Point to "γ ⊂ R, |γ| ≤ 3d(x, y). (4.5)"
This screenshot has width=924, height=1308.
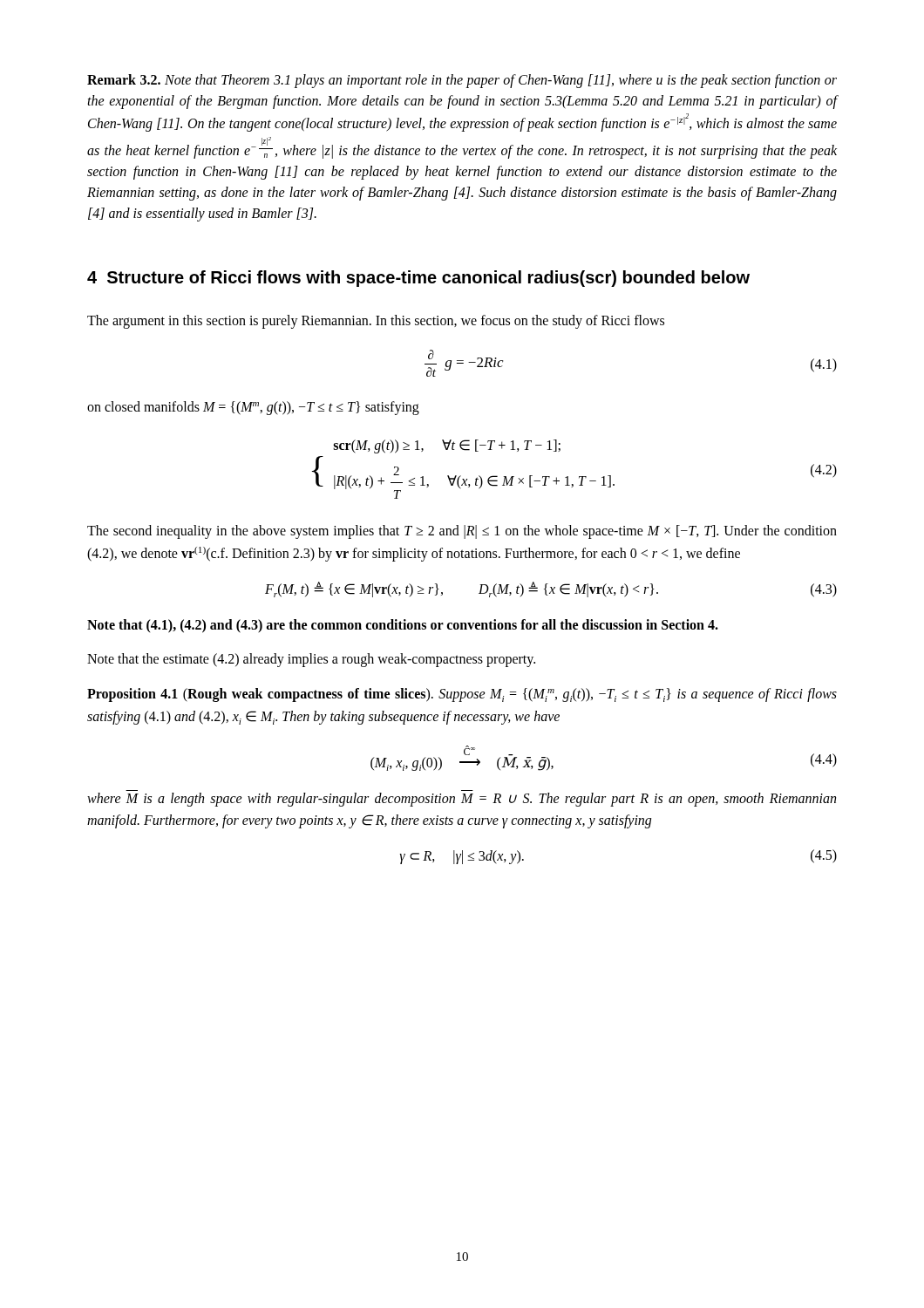tap(462, 856)
